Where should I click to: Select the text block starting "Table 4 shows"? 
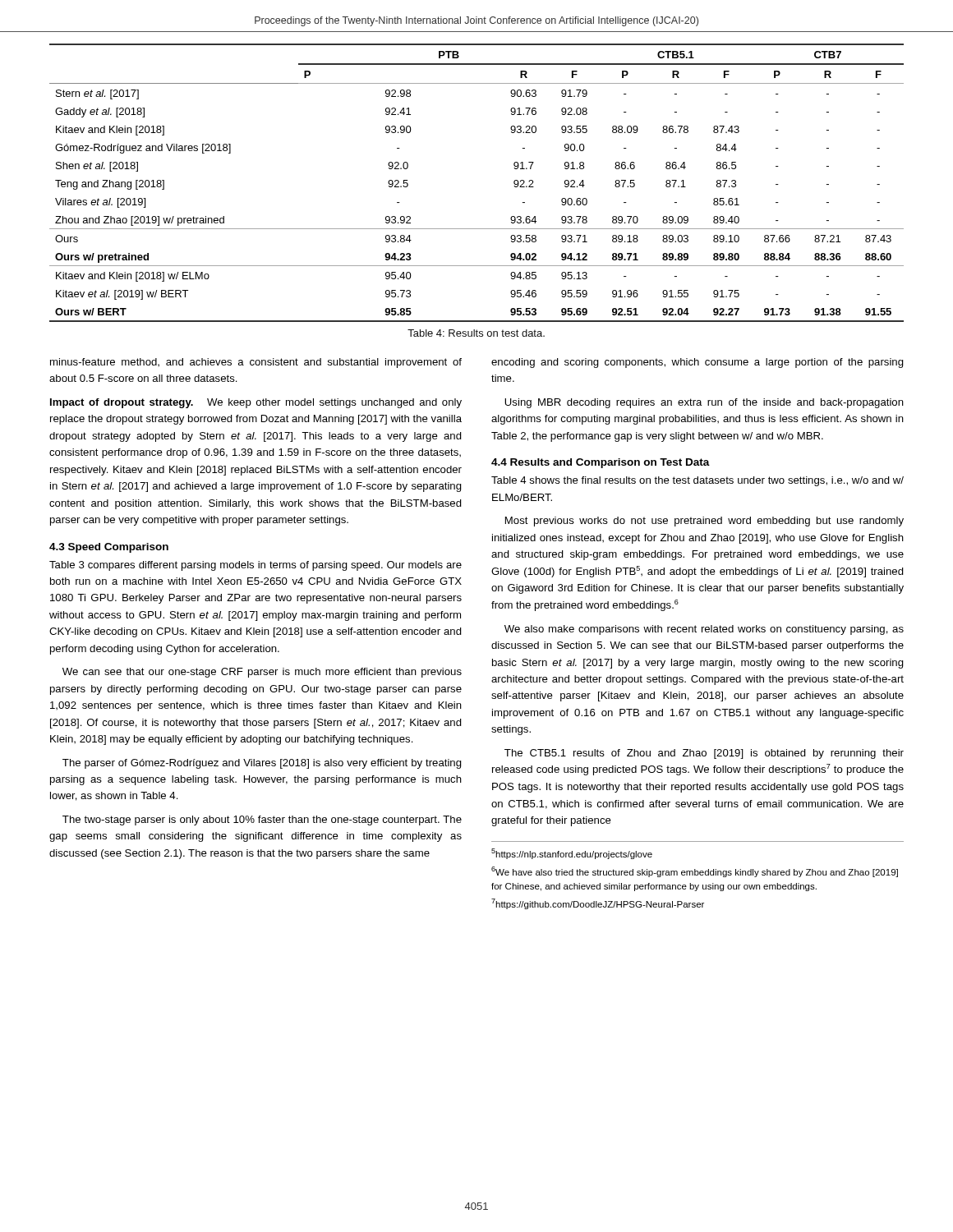click(698, 651)
